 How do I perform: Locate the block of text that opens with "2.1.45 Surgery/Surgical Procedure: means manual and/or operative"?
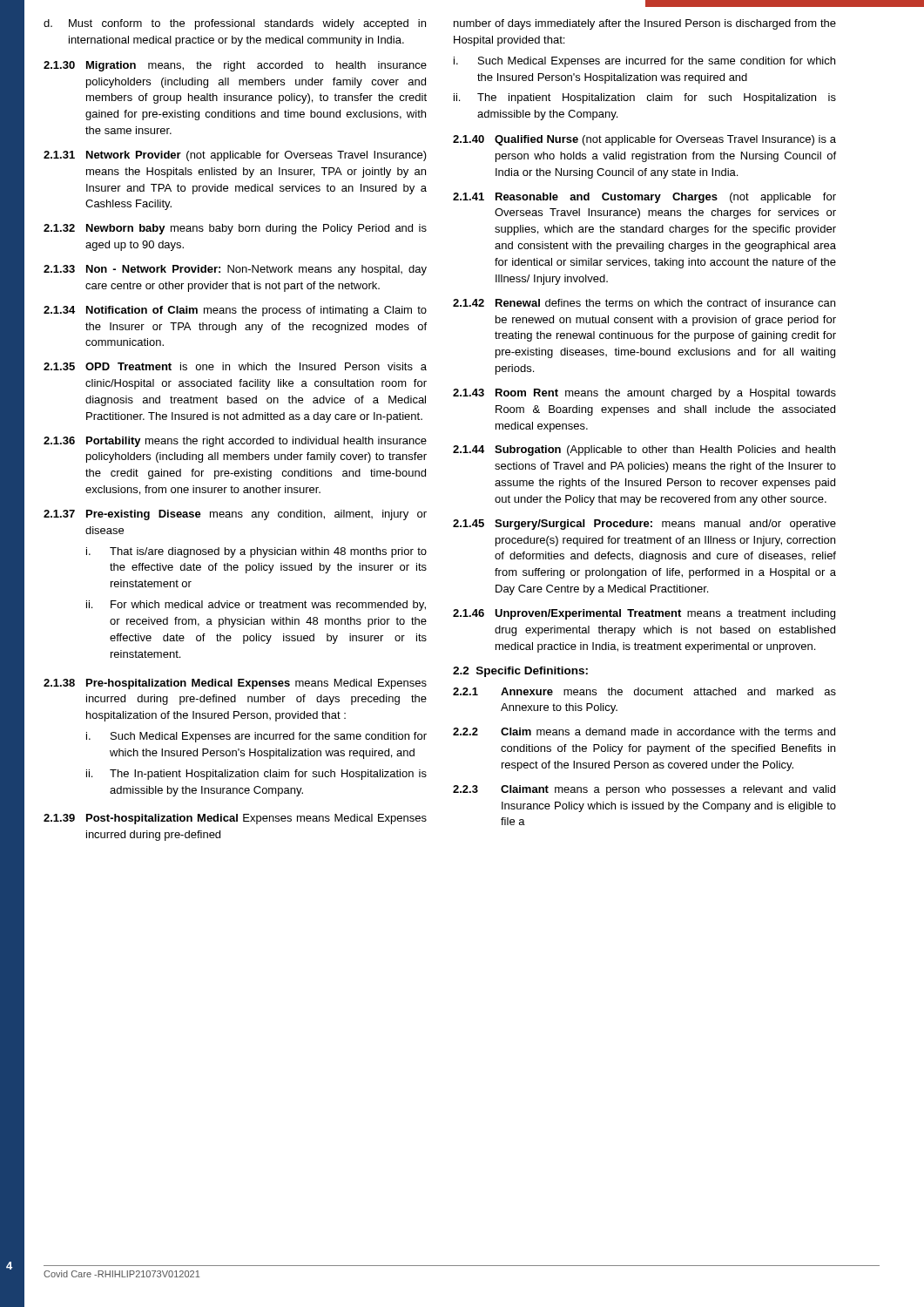point(644,557)
